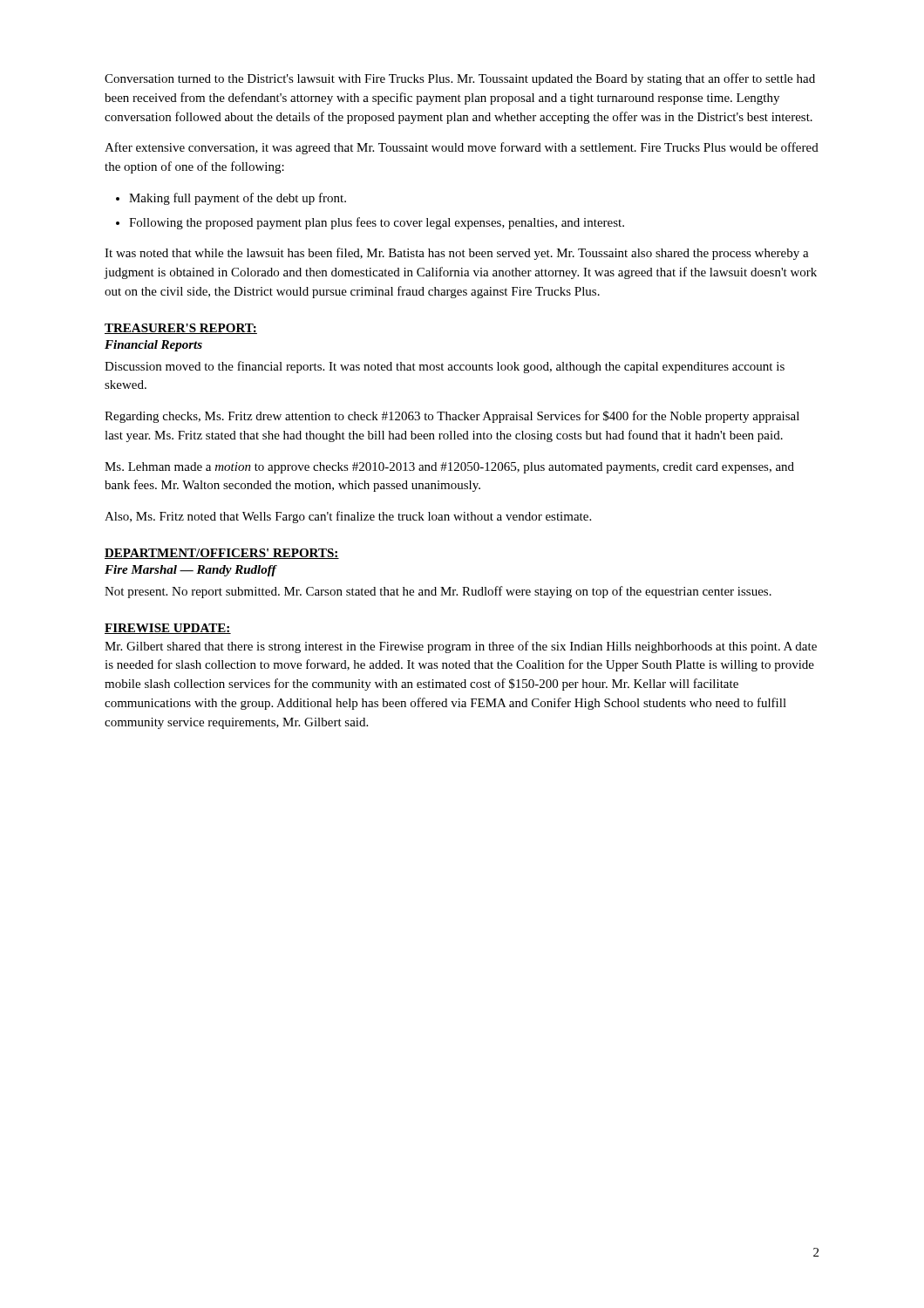Locate the text starting "Fire Marshal —"
Image resolution: width=924 pixels, height=1308 pixels.
(x=190, y=569)
